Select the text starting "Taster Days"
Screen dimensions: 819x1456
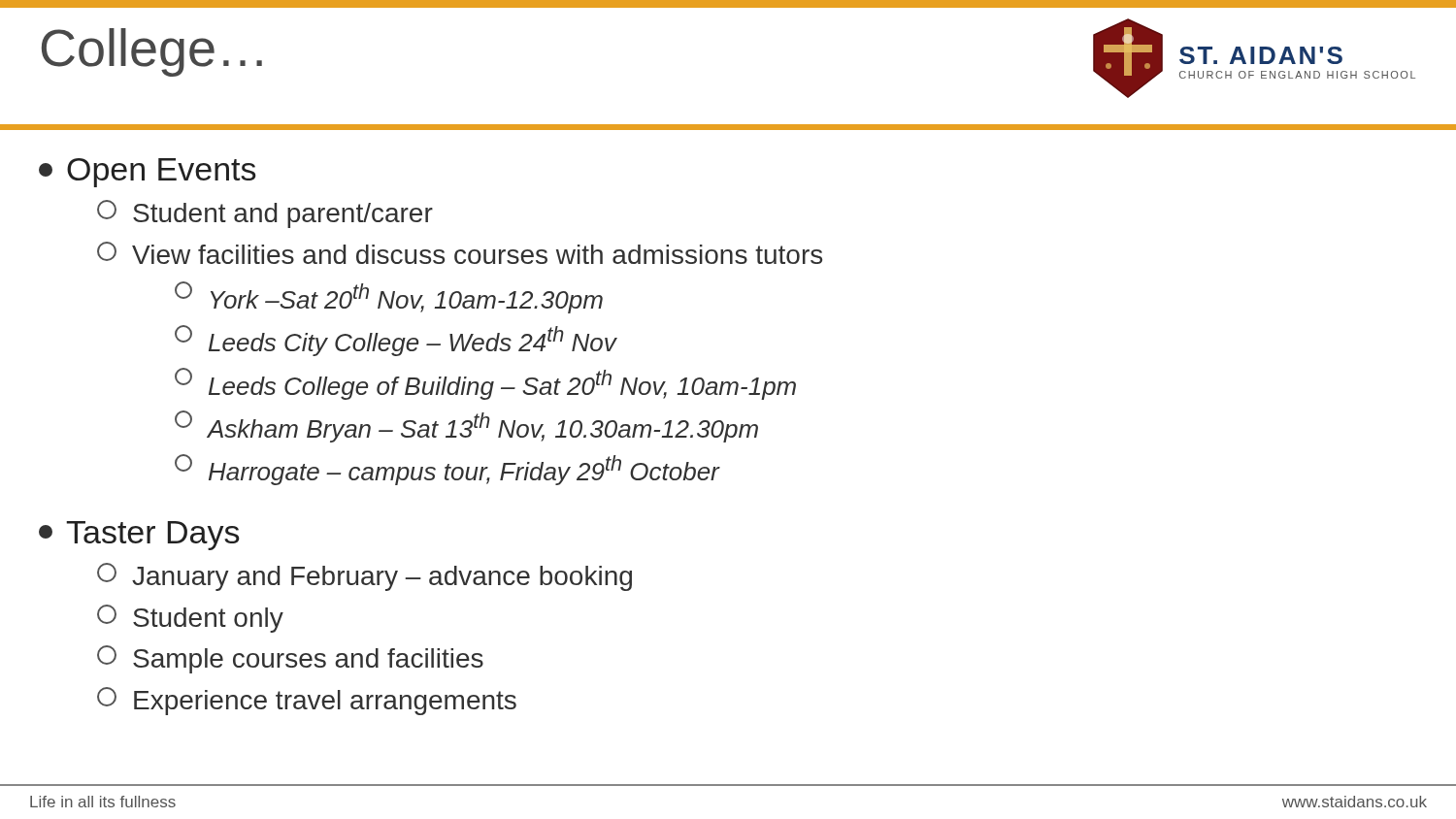point(140,532)
